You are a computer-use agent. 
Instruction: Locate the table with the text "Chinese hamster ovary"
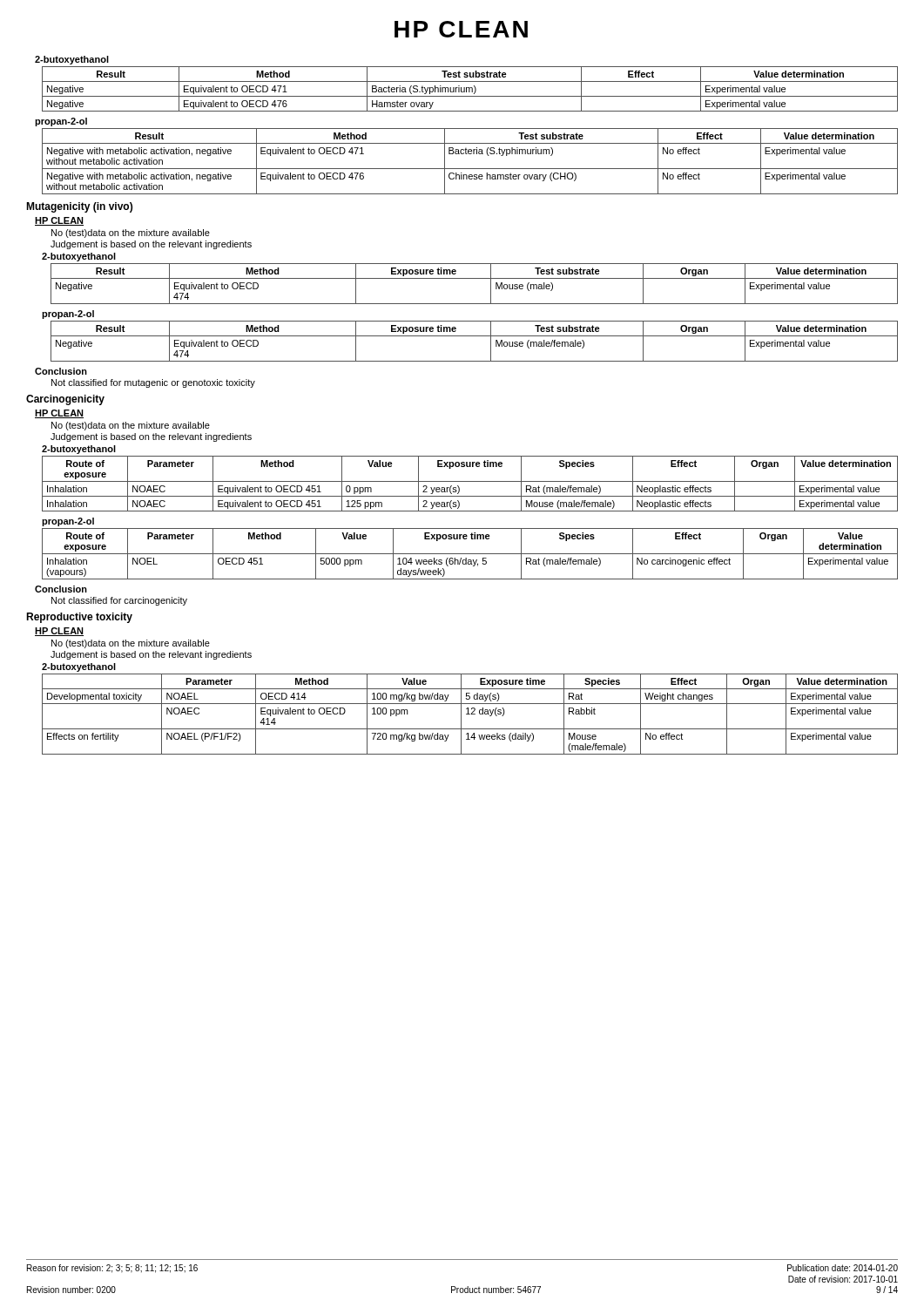470,161
